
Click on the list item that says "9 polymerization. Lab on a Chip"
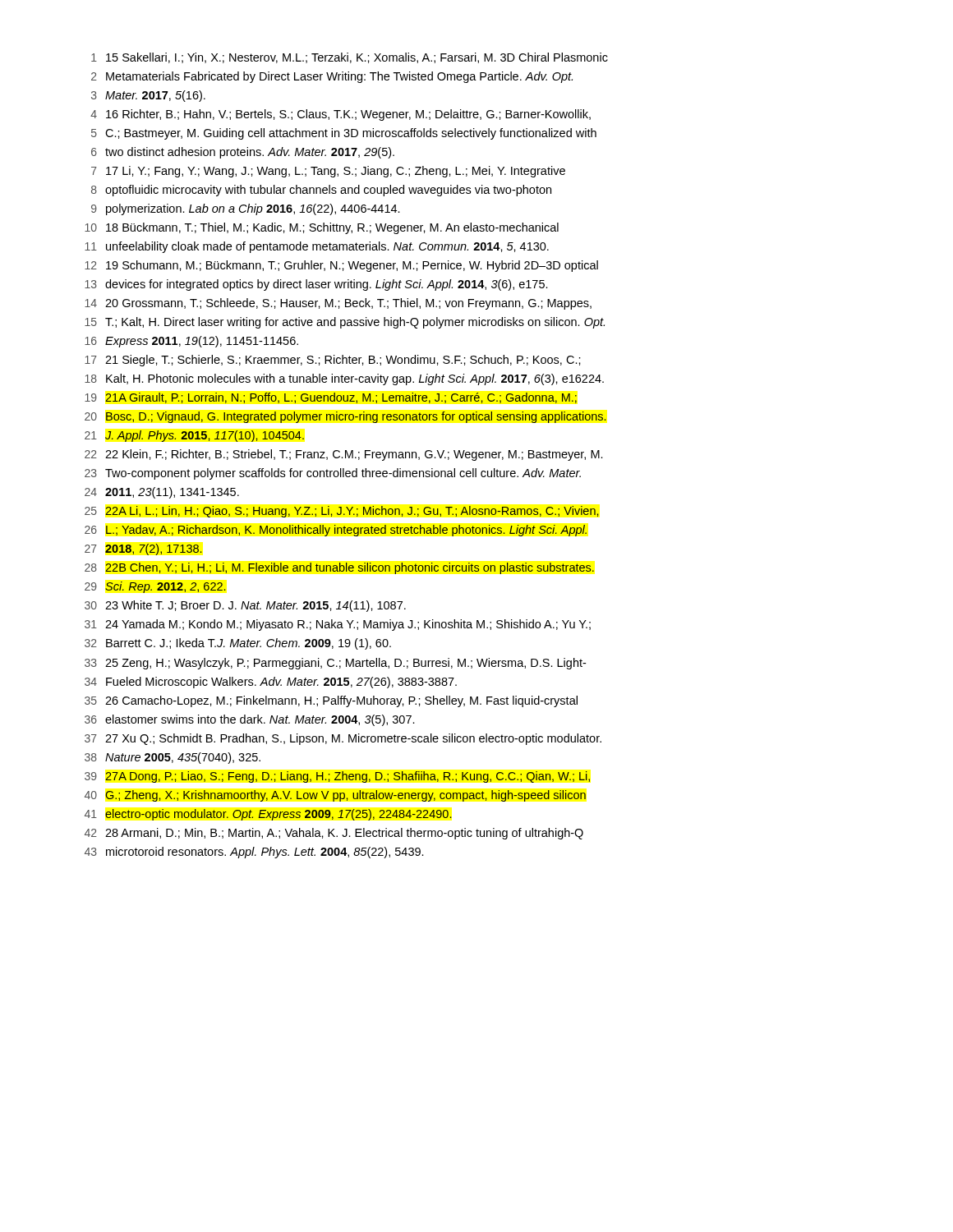pos(246,209)
